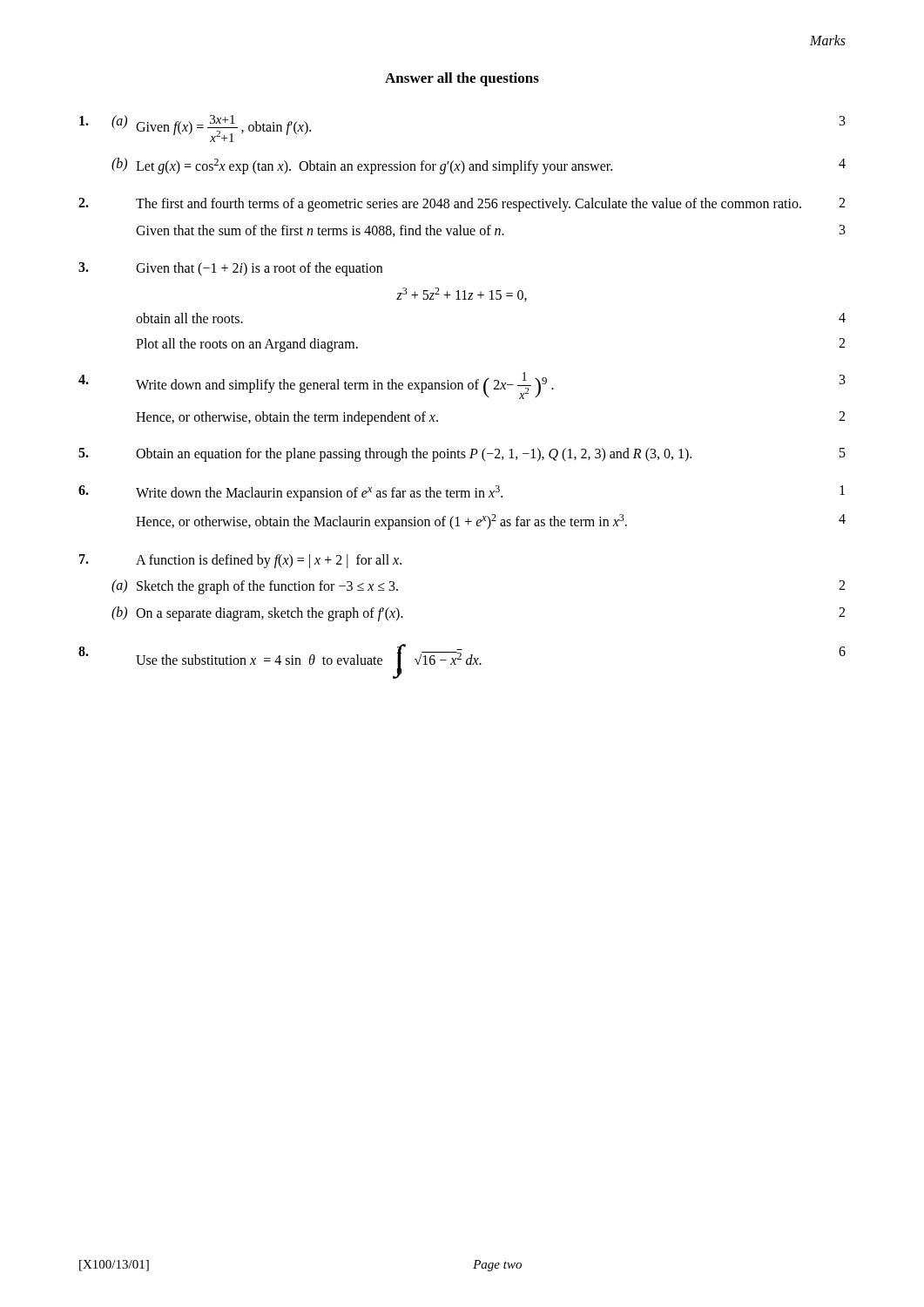This screenshot has width=924, height=1307.
Task: Click the passage that begins "2. The first and fourth"
Action: (462, 218)
